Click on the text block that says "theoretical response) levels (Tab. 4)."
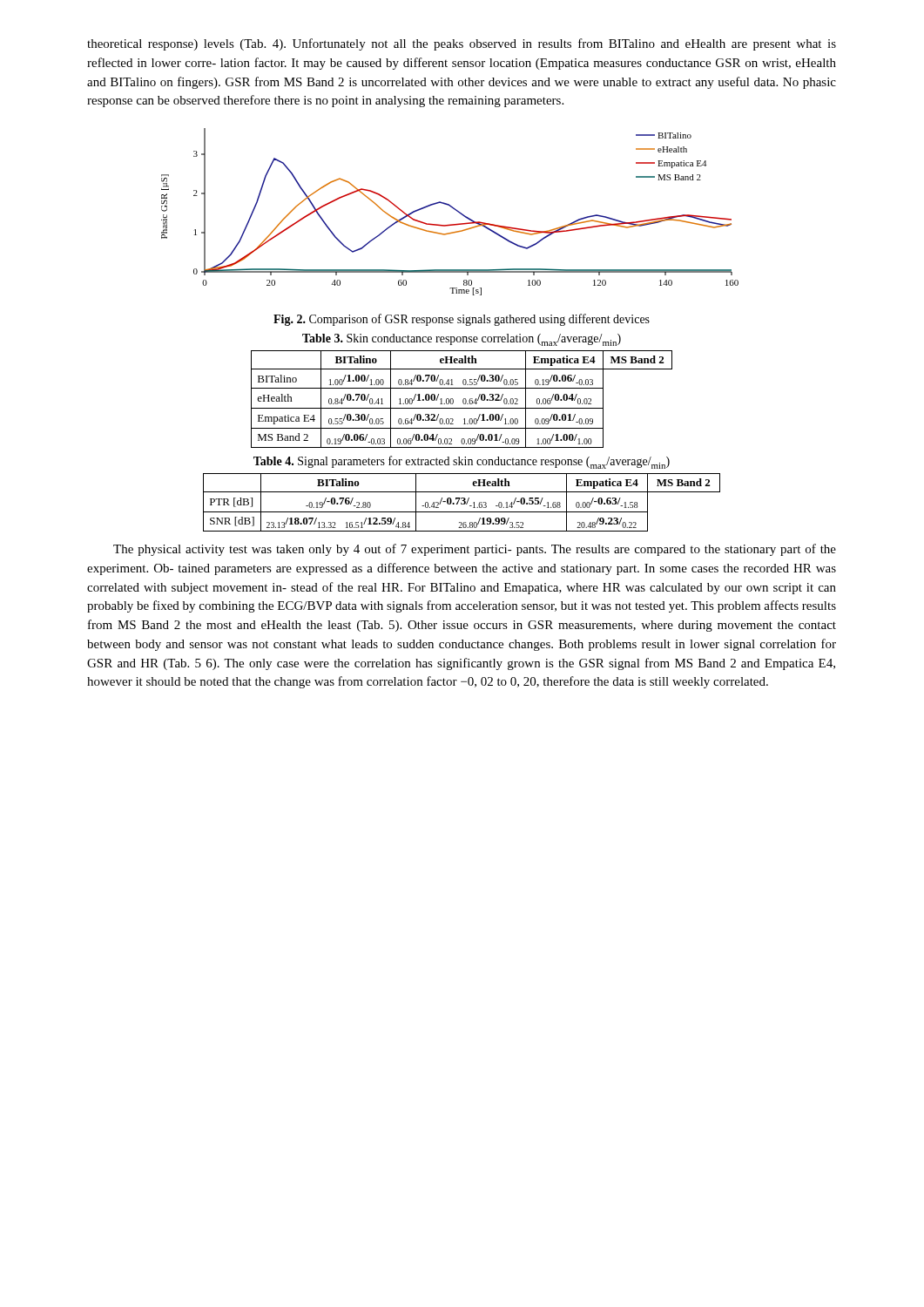This screenshot has height=1307, width=924. (x=462, y=72)
